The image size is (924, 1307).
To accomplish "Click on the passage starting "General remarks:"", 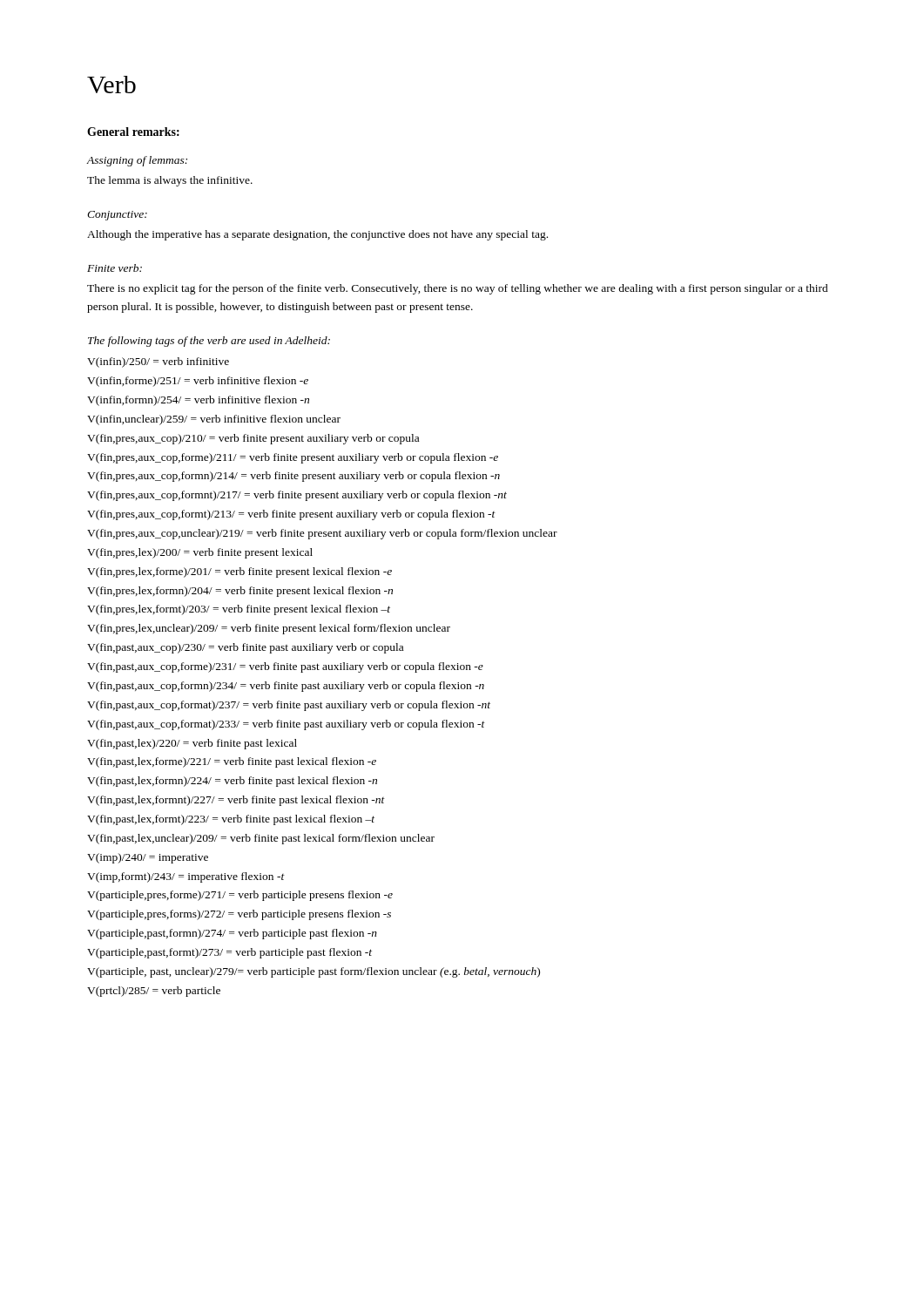I will click(134, 132).
